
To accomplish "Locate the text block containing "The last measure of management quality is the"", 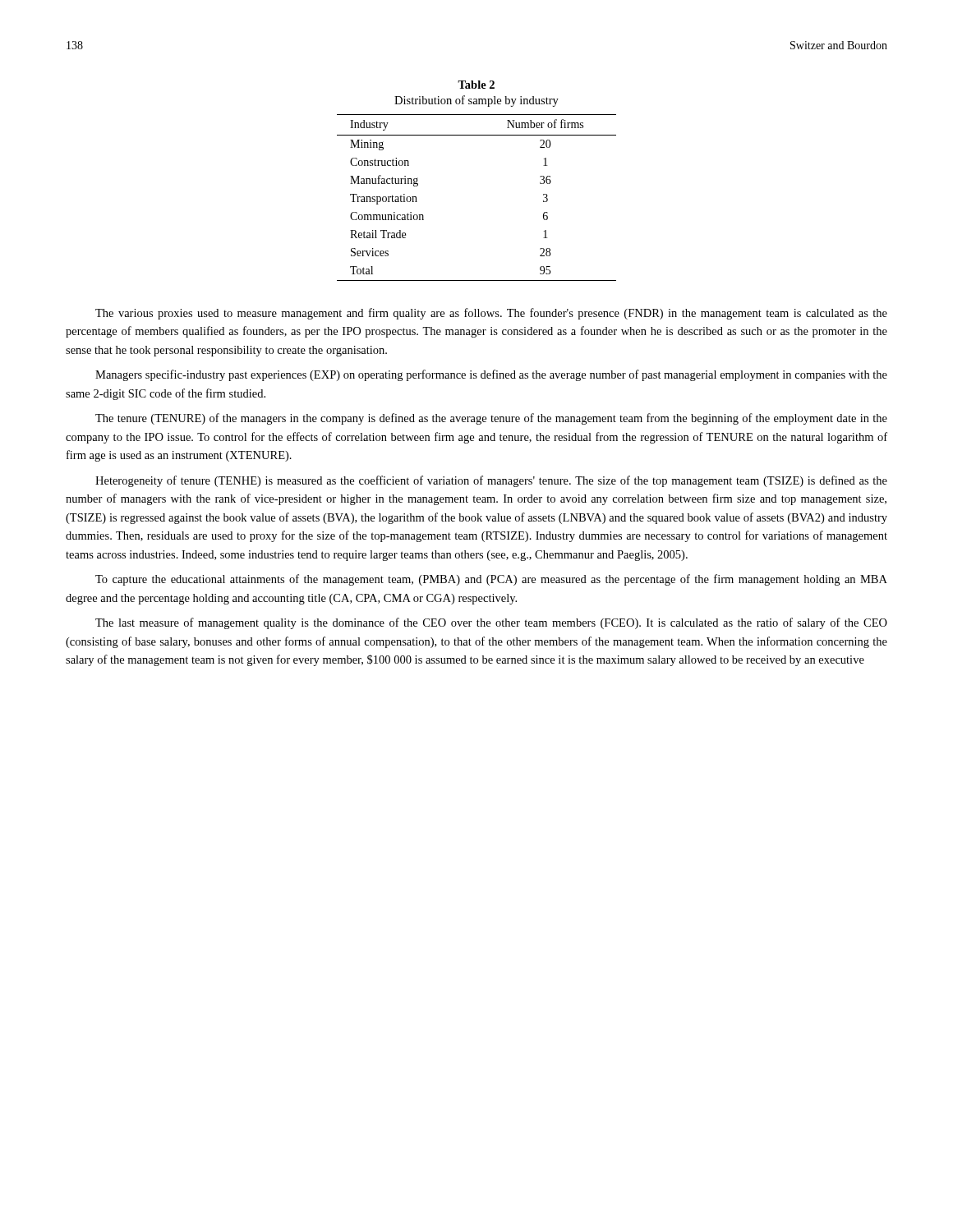I will (476, 641).
